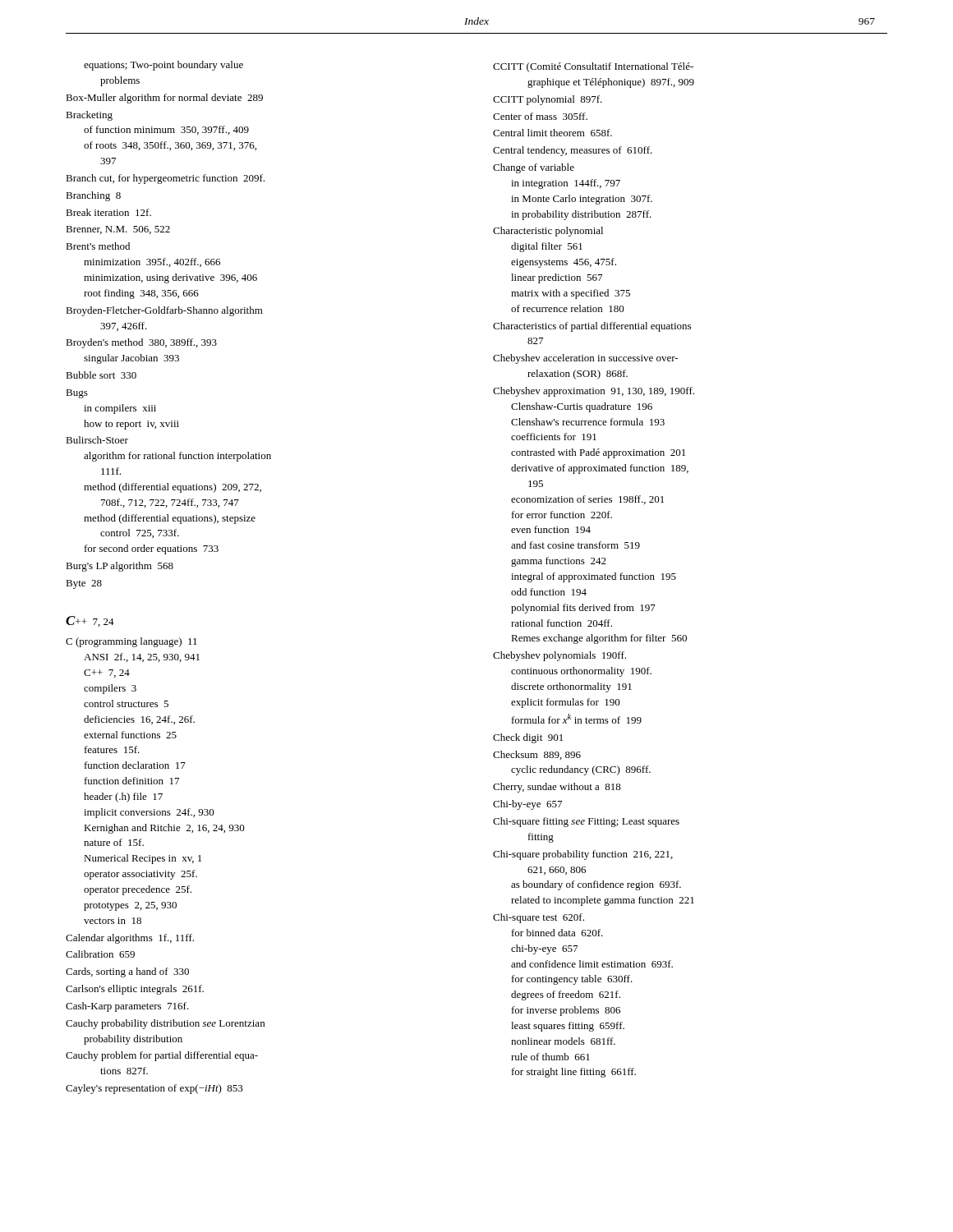Click on the block starting "equations; Two-point boundary value problems Box-Muller algorithm"

pyautogui.click(x=163, y=66)
